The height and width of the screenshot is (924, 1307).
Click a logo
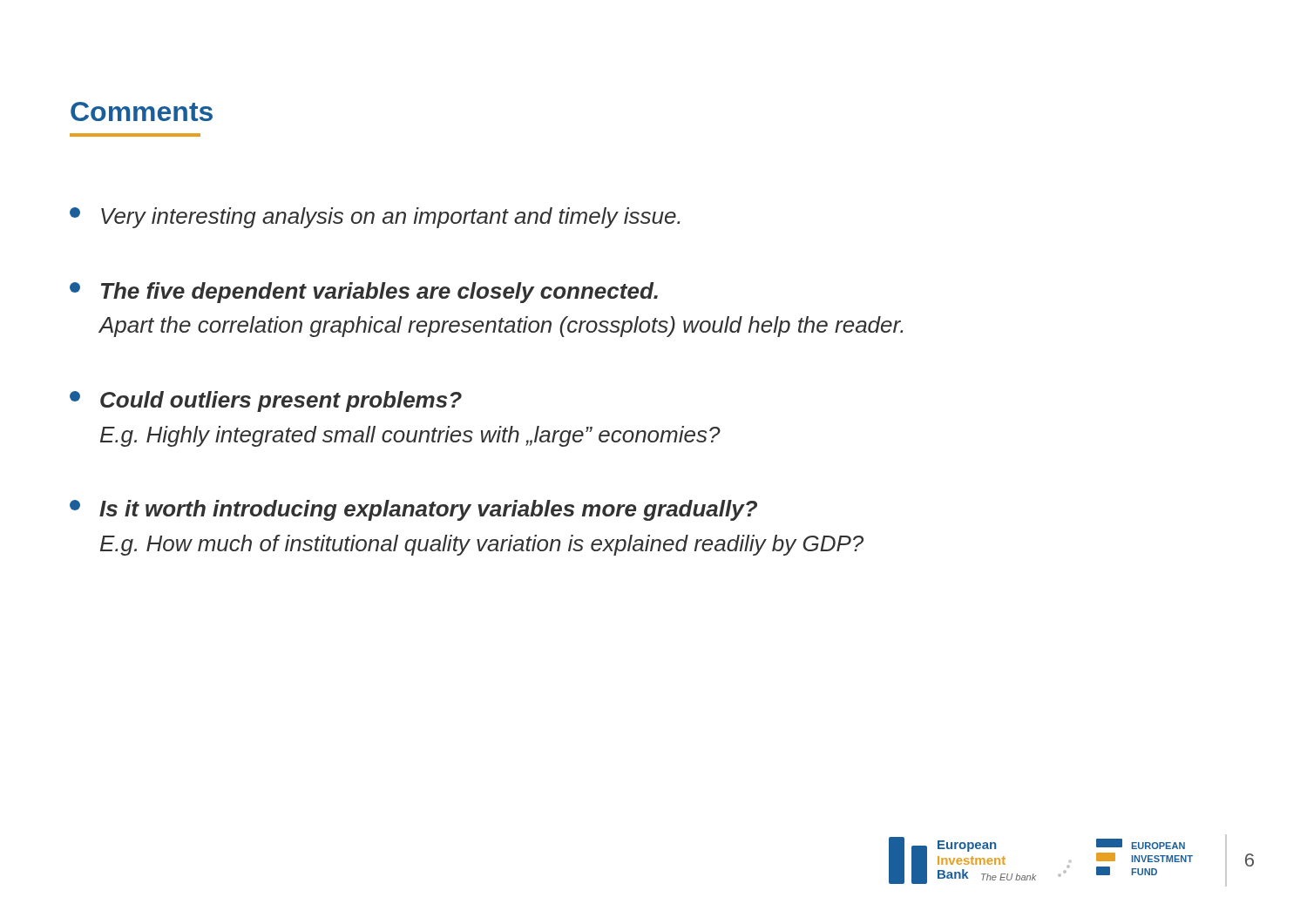(x=1072, y=860)
